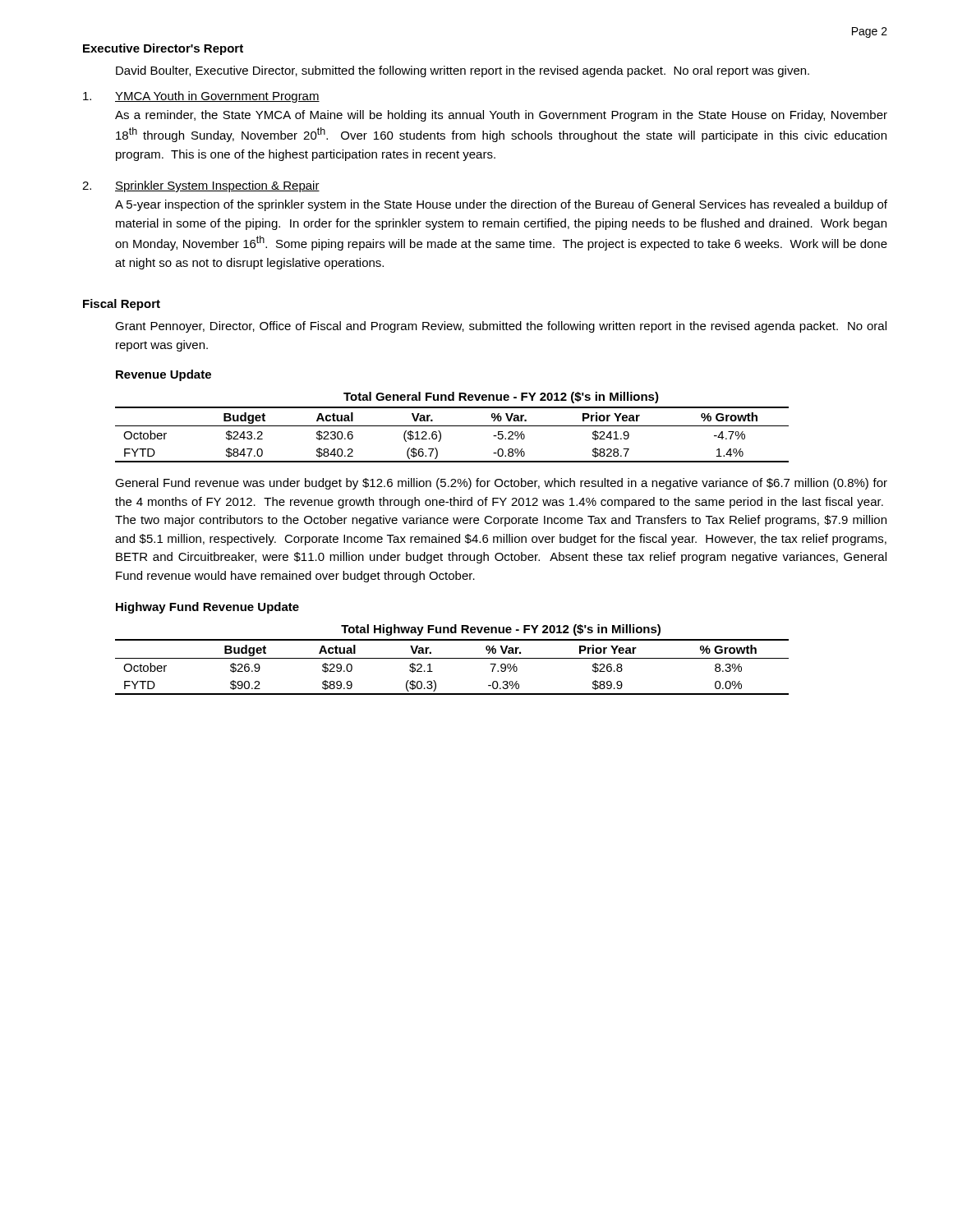Point to "Revenue Update"
Image resolution: width=953 pixels, height=1232 pixels.
(163, 374)
